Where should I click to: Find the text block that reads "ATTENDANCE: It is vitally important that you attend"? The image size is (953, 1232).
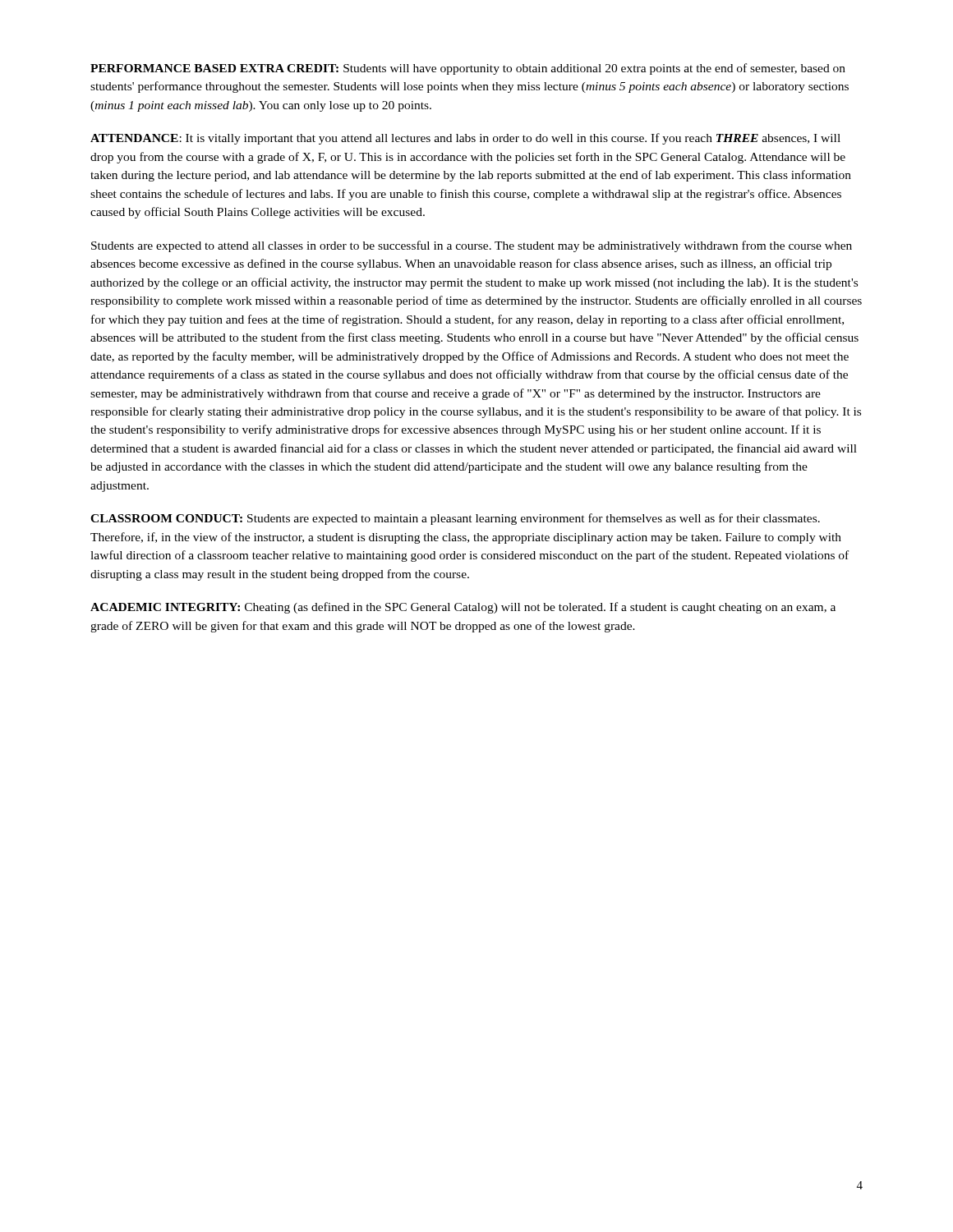[x=471, y=175]
